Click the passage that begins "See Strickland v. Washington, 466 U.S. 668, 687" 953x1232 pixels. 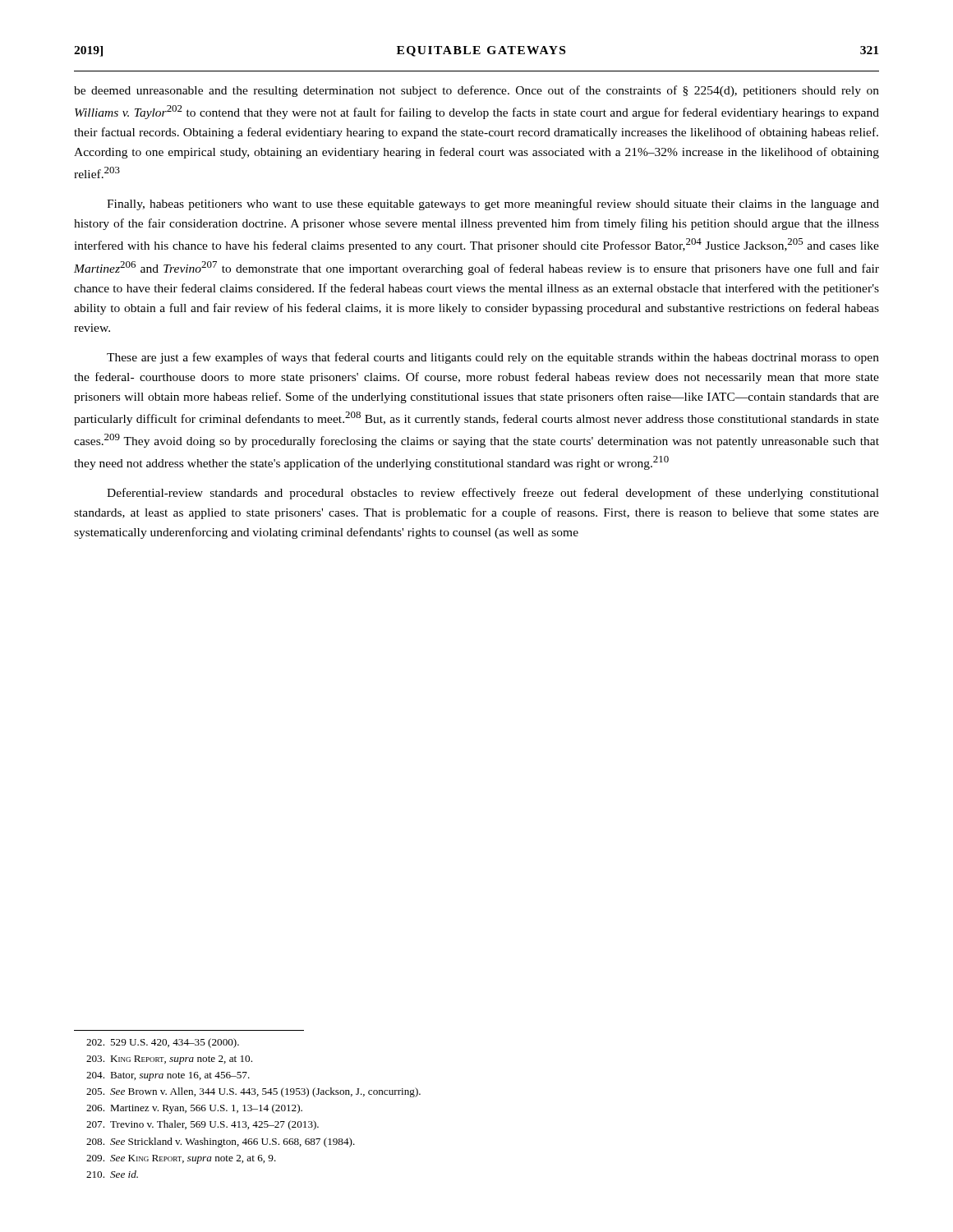pyautogui.click(x=221, y=1142)
